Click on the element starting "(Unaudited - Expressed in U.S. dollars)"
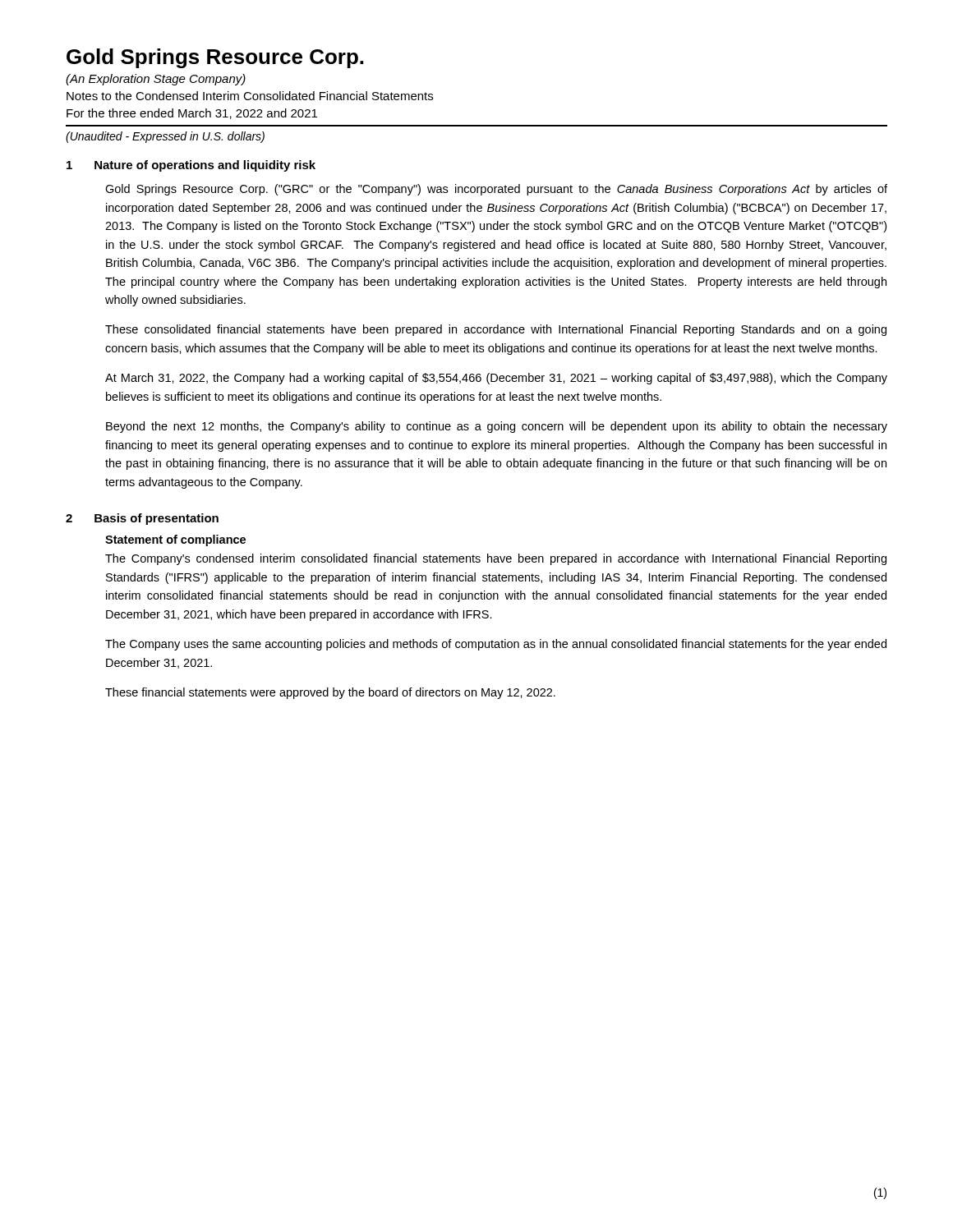Image resolution: width=953 pixels, height=1232 pixels. [x=165, y=137]
